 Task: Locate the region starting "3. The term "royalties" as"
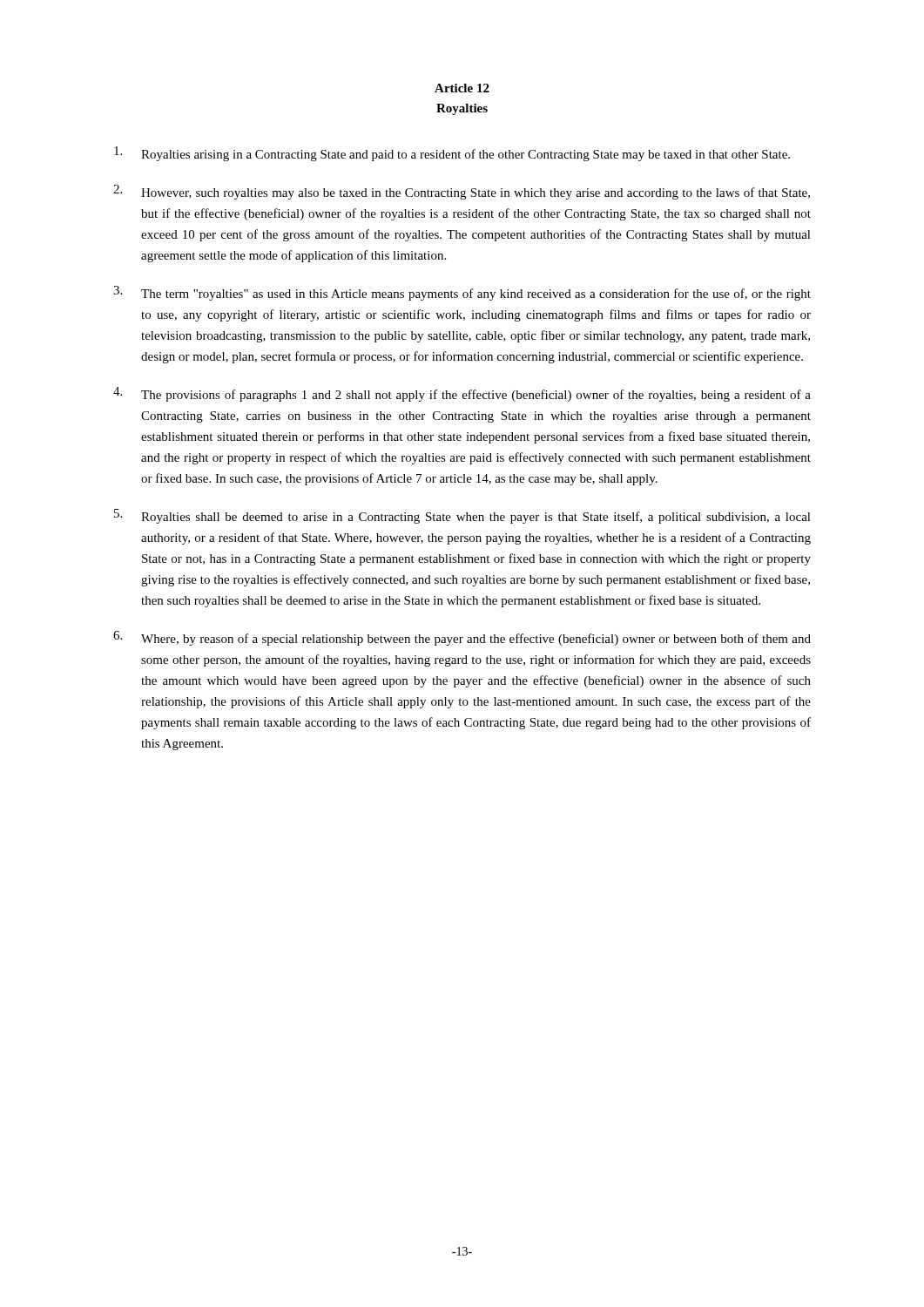(462, 325)
